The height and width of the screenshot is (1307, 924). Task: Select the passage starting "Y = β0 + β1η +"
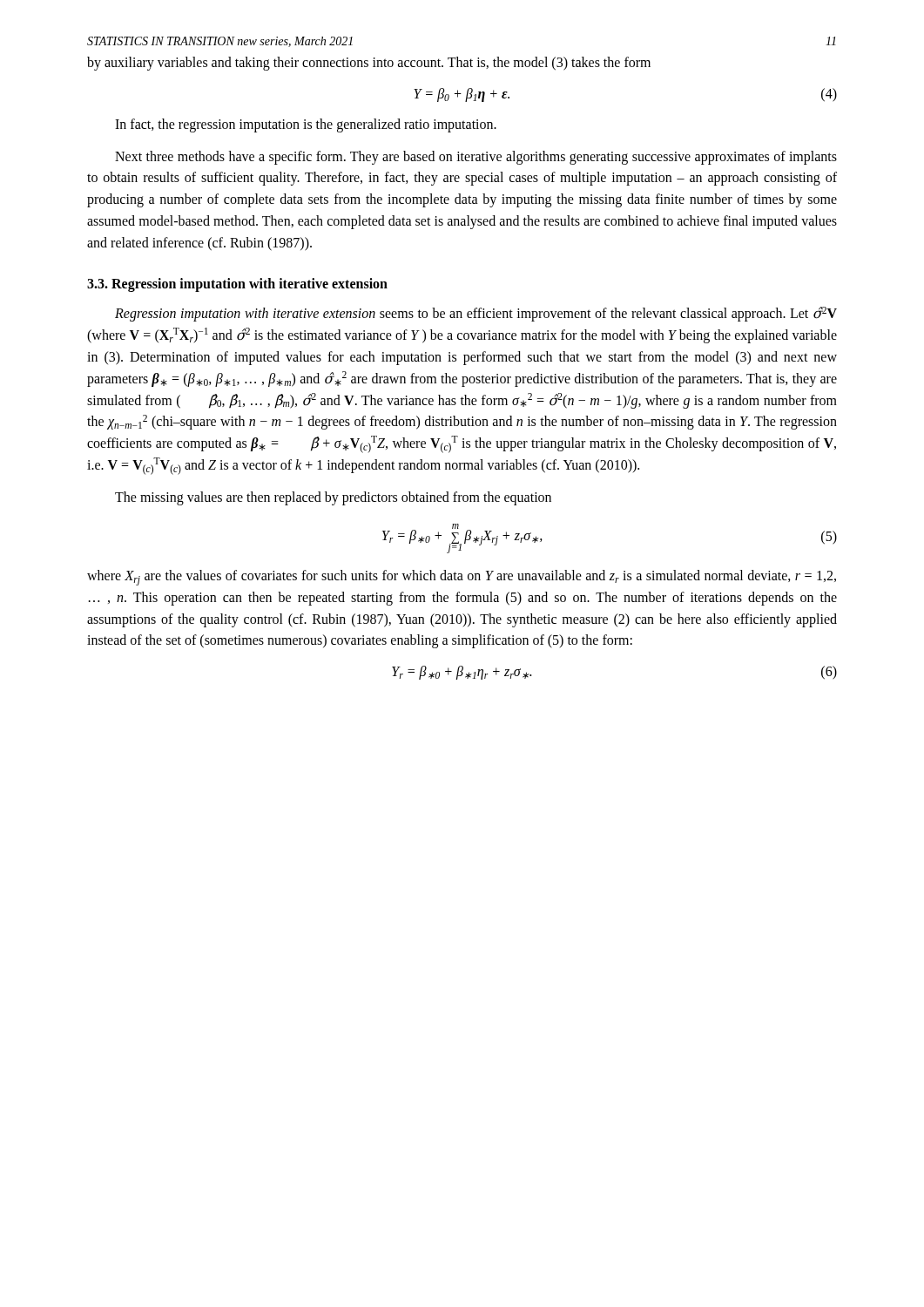[462, 94]
